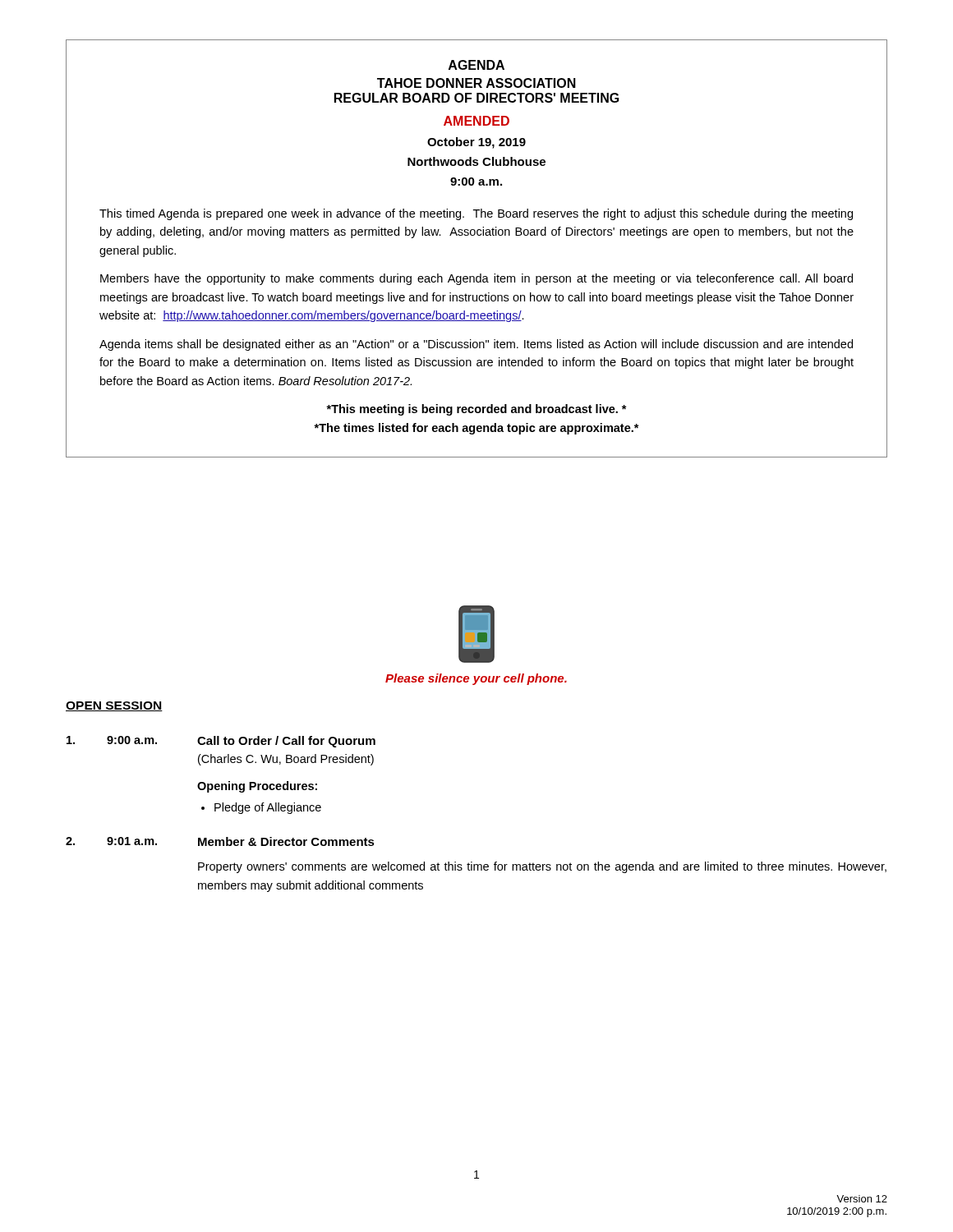Click on the photo
Image resolution: width=953 pixels, height=1232 pixels.
476,635
